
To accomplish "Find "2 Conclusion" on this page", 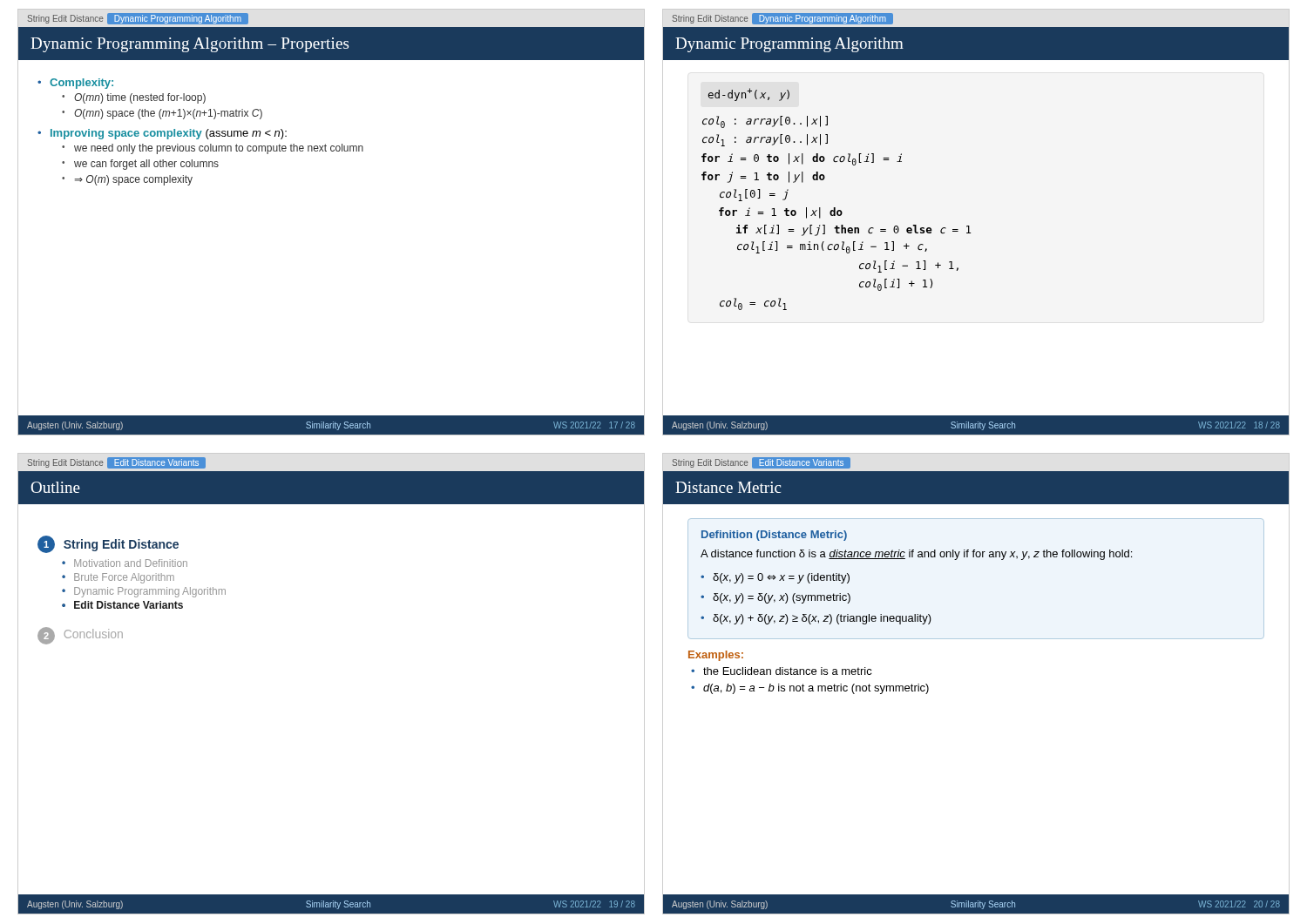I will point(81,636).
